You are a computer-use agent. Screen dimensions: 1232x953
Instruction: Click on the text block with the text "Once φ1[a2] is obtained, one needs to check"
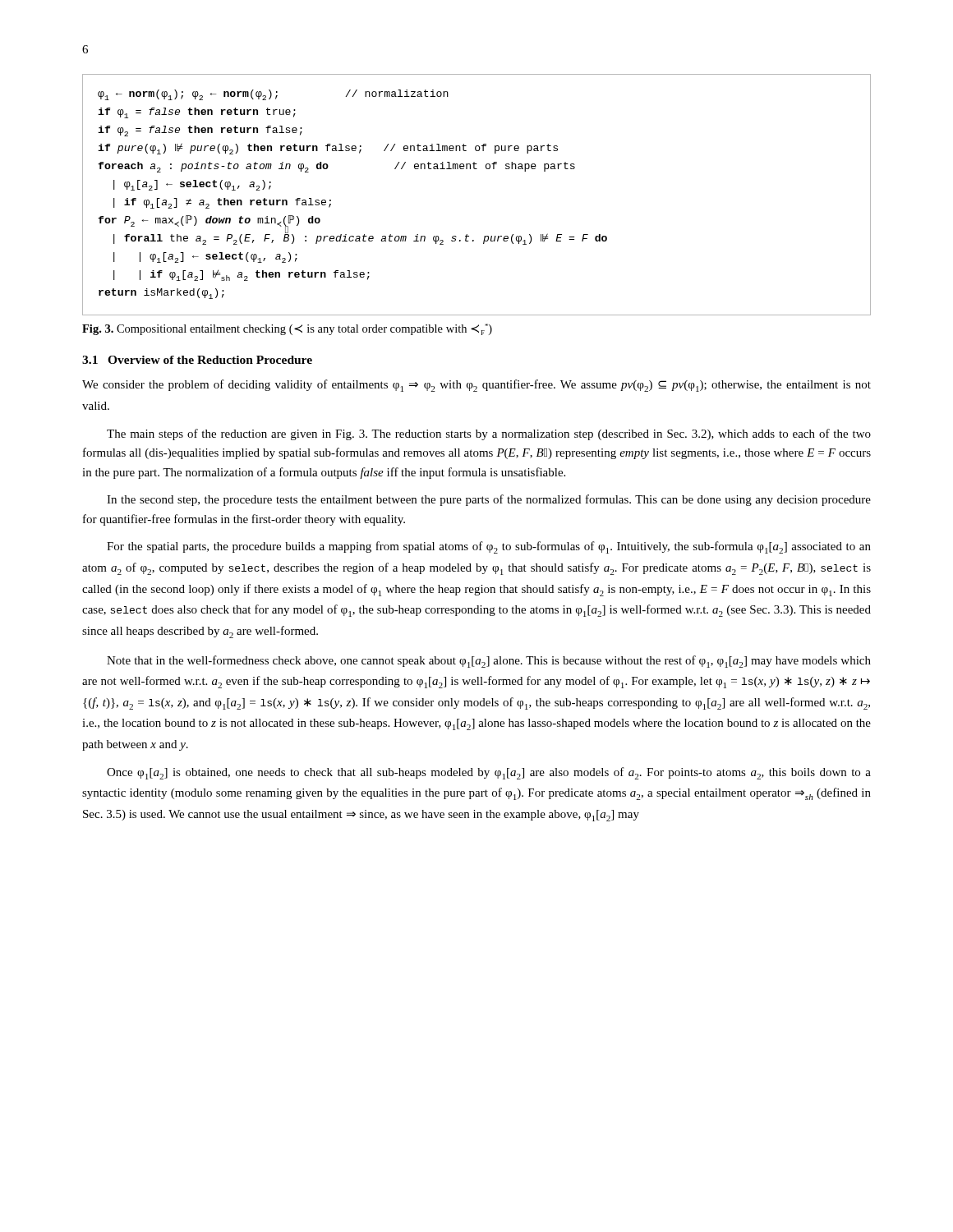coord(476,794)
